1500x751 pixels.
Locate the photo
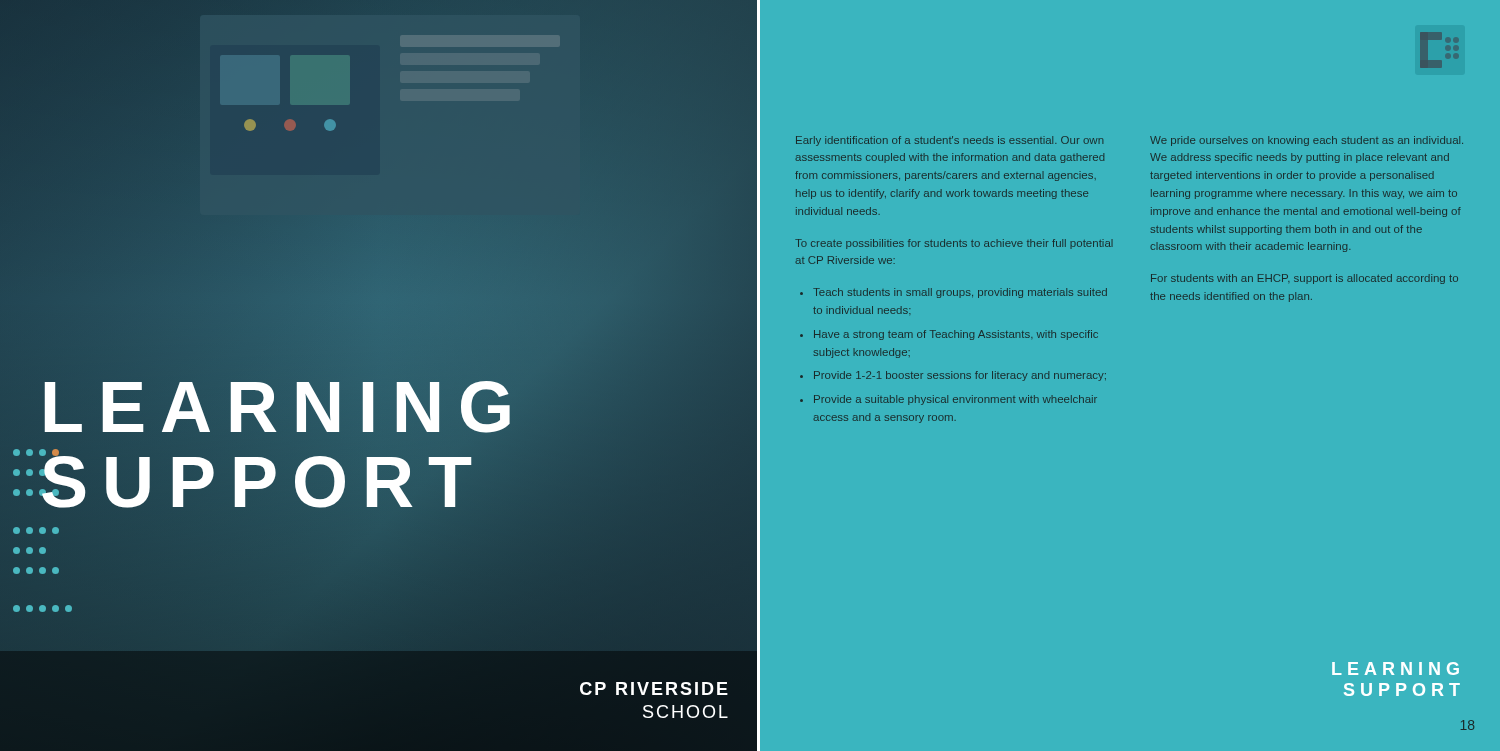coord(380,376)
